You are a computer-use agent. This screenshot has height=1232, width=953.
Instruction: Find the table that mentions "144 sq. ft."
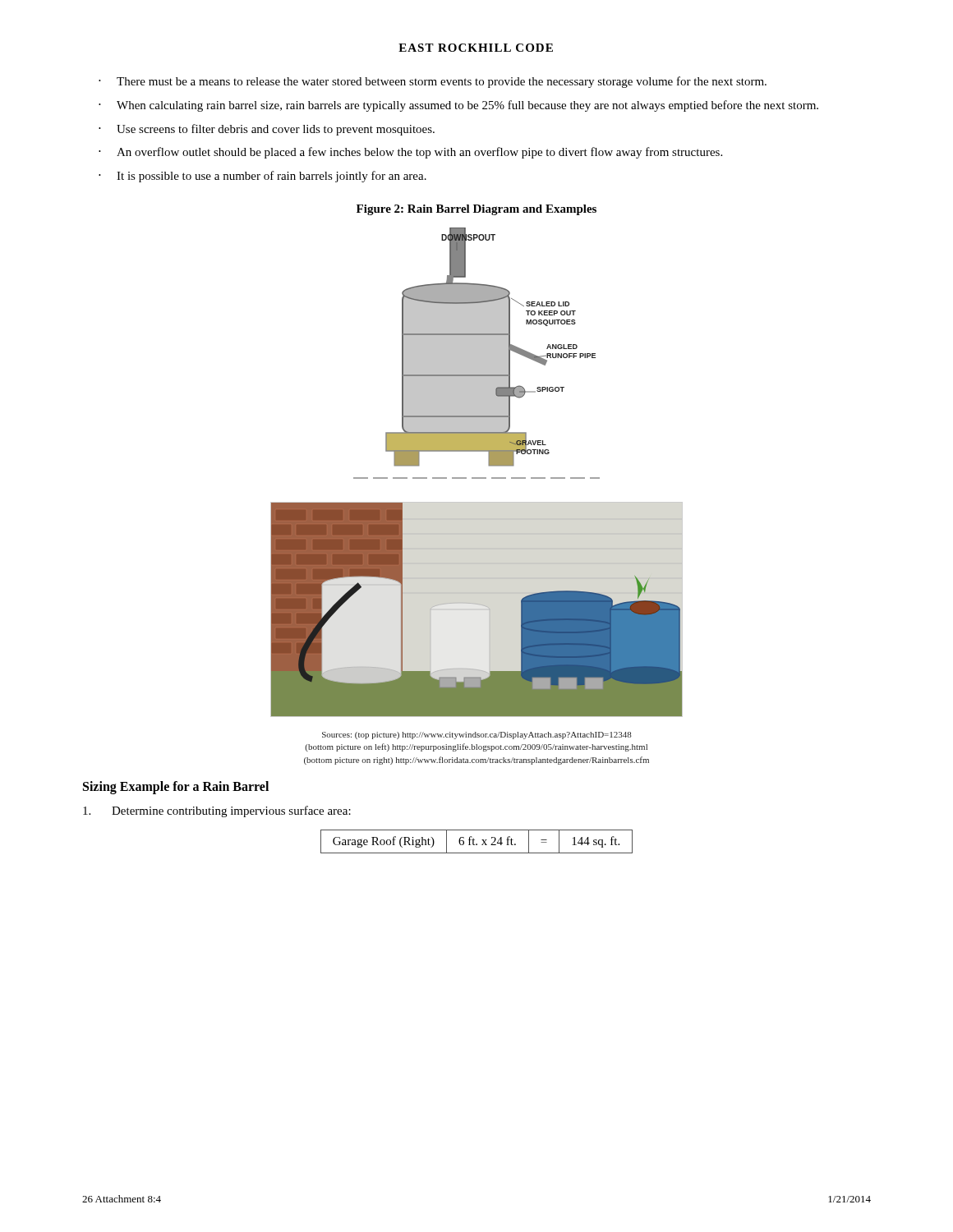coord(476,841)
